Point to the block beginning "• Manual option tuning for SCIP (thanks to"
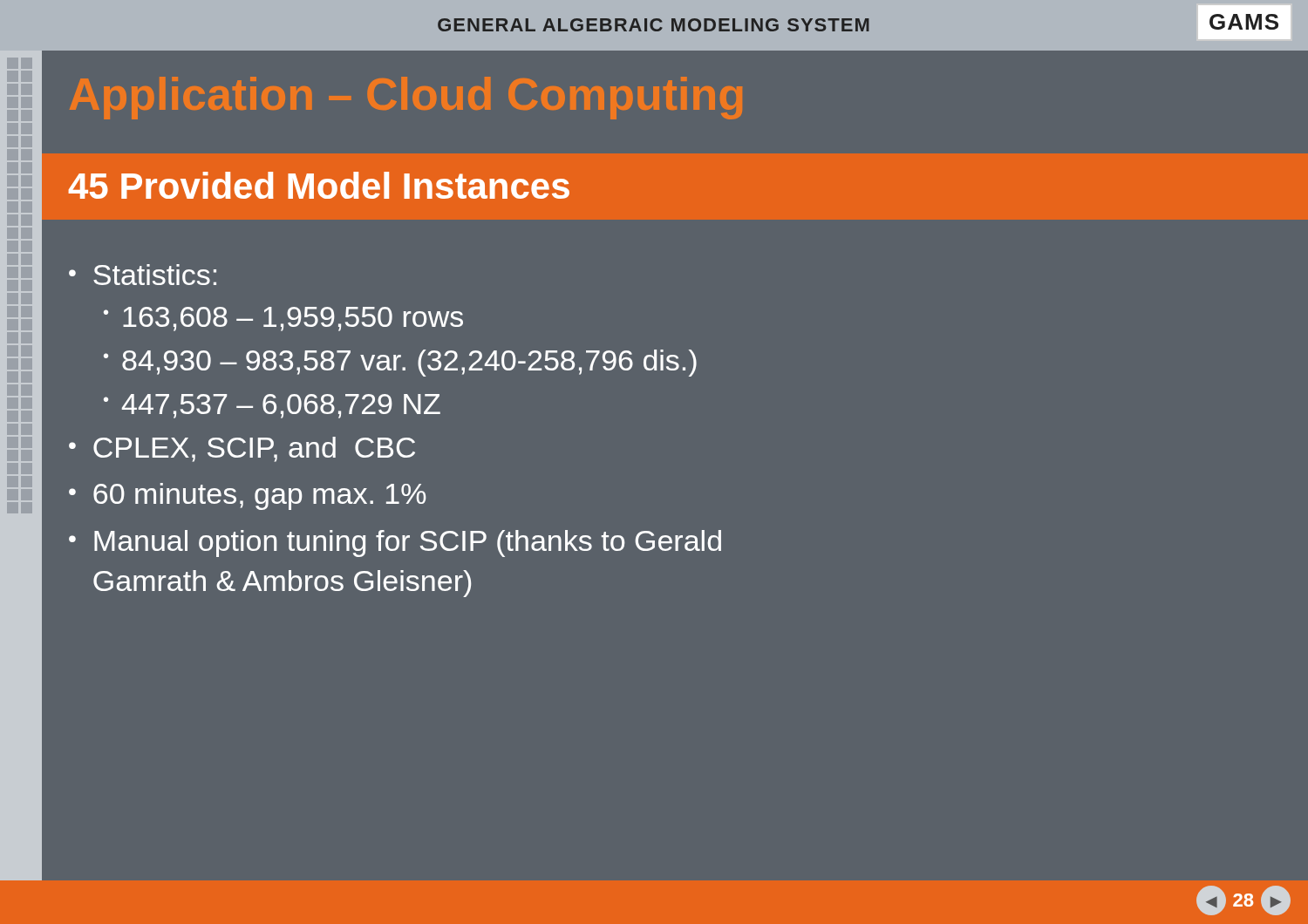The width and height of the screenshot is (1308, 924). point(395,562)
